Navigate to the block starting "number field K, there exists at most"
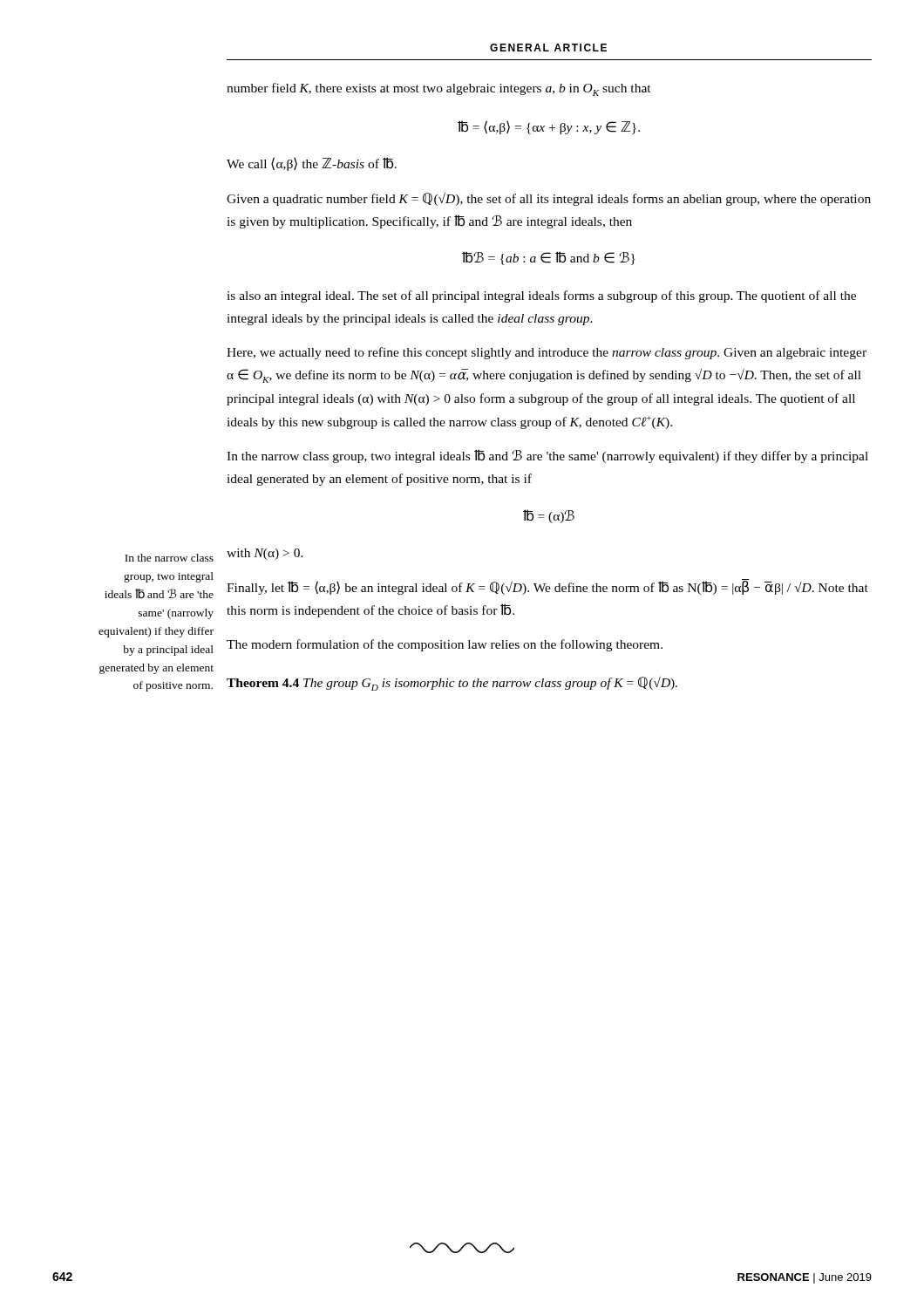This screenshot has height=1308, width=924. 439,89
